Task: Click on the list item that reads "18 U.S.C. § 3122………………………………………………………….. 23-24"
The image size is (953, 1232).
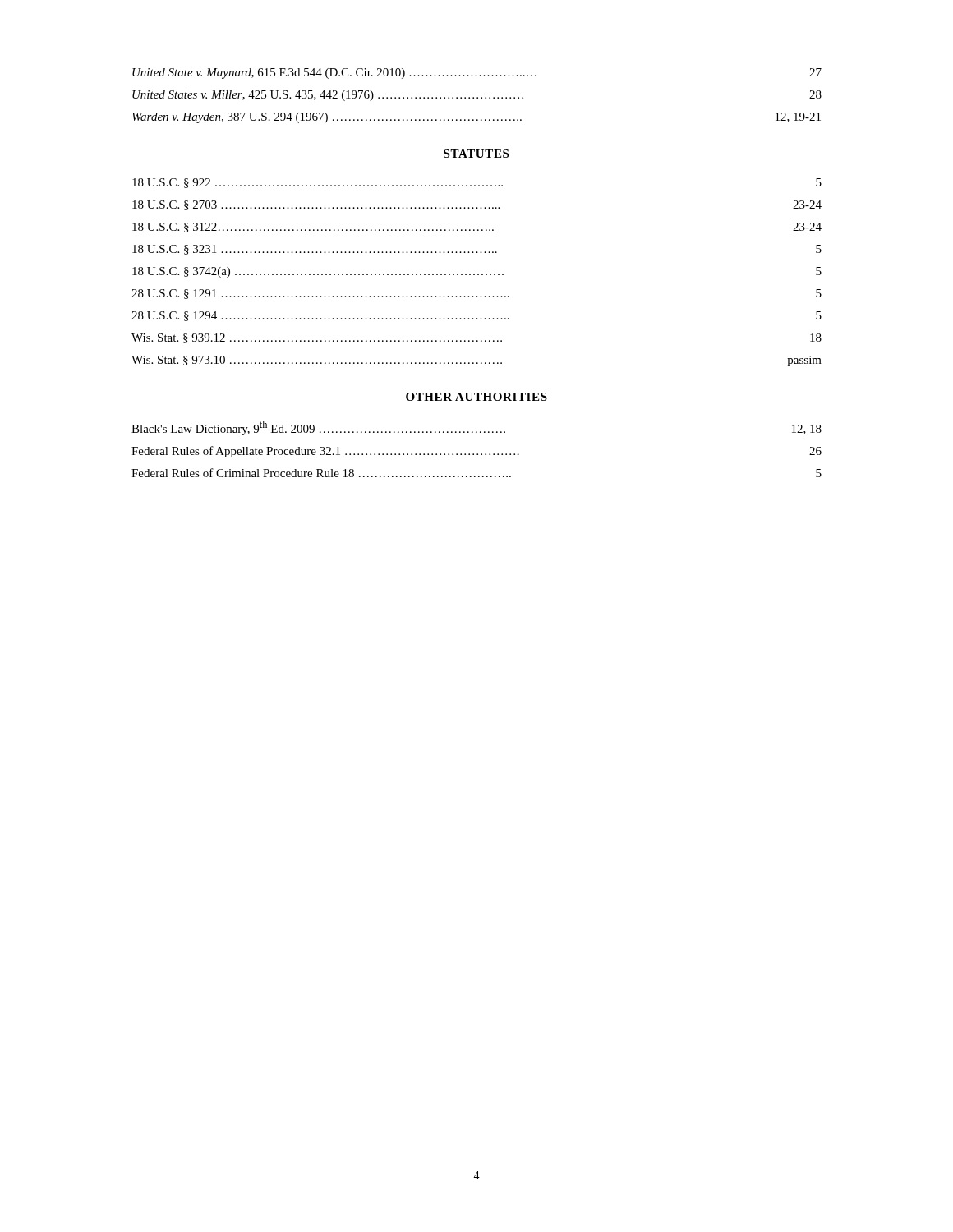Action: pos(476,227)
